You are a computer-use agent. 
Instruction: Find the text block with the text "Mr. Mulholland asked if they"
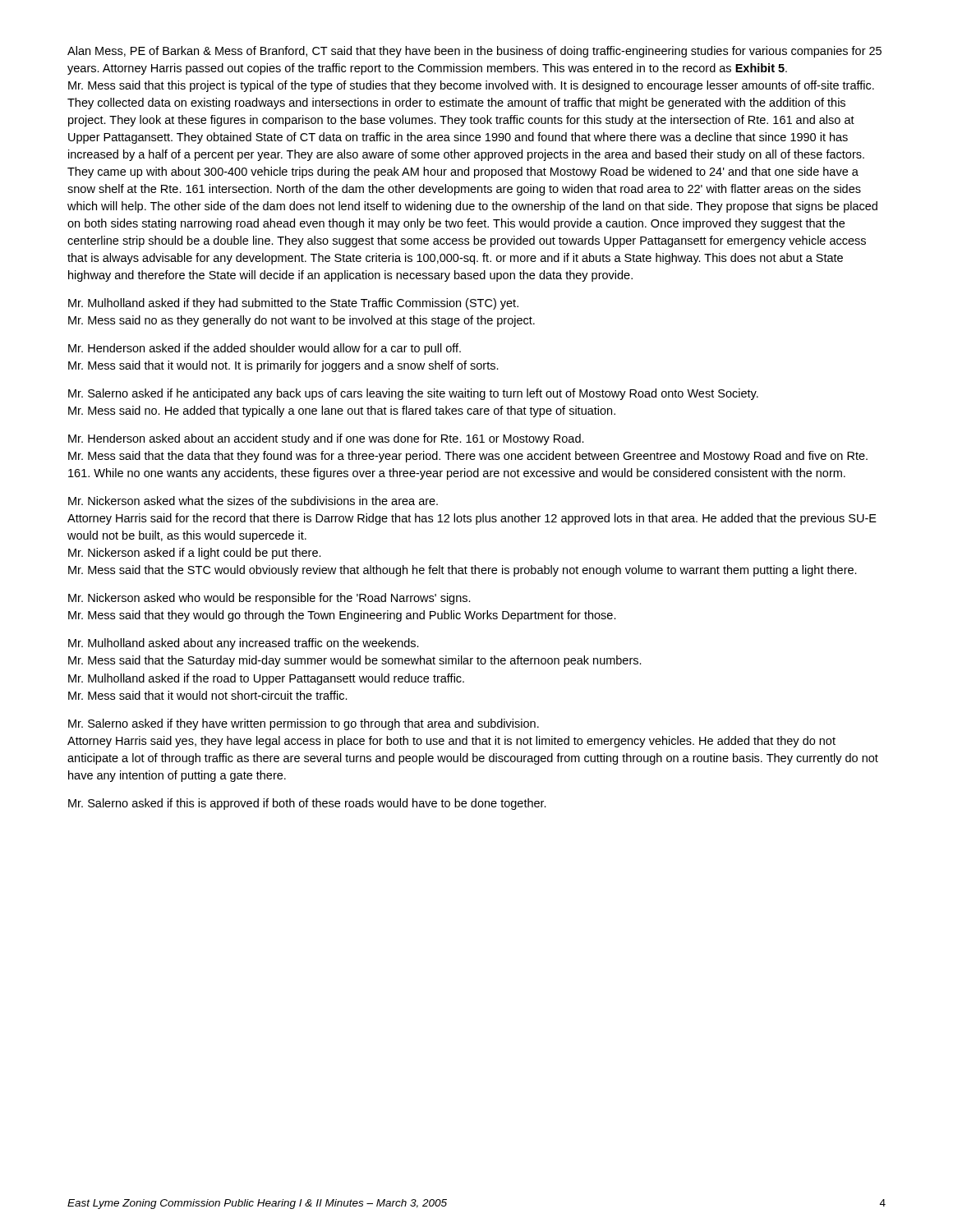pos(301,312)
